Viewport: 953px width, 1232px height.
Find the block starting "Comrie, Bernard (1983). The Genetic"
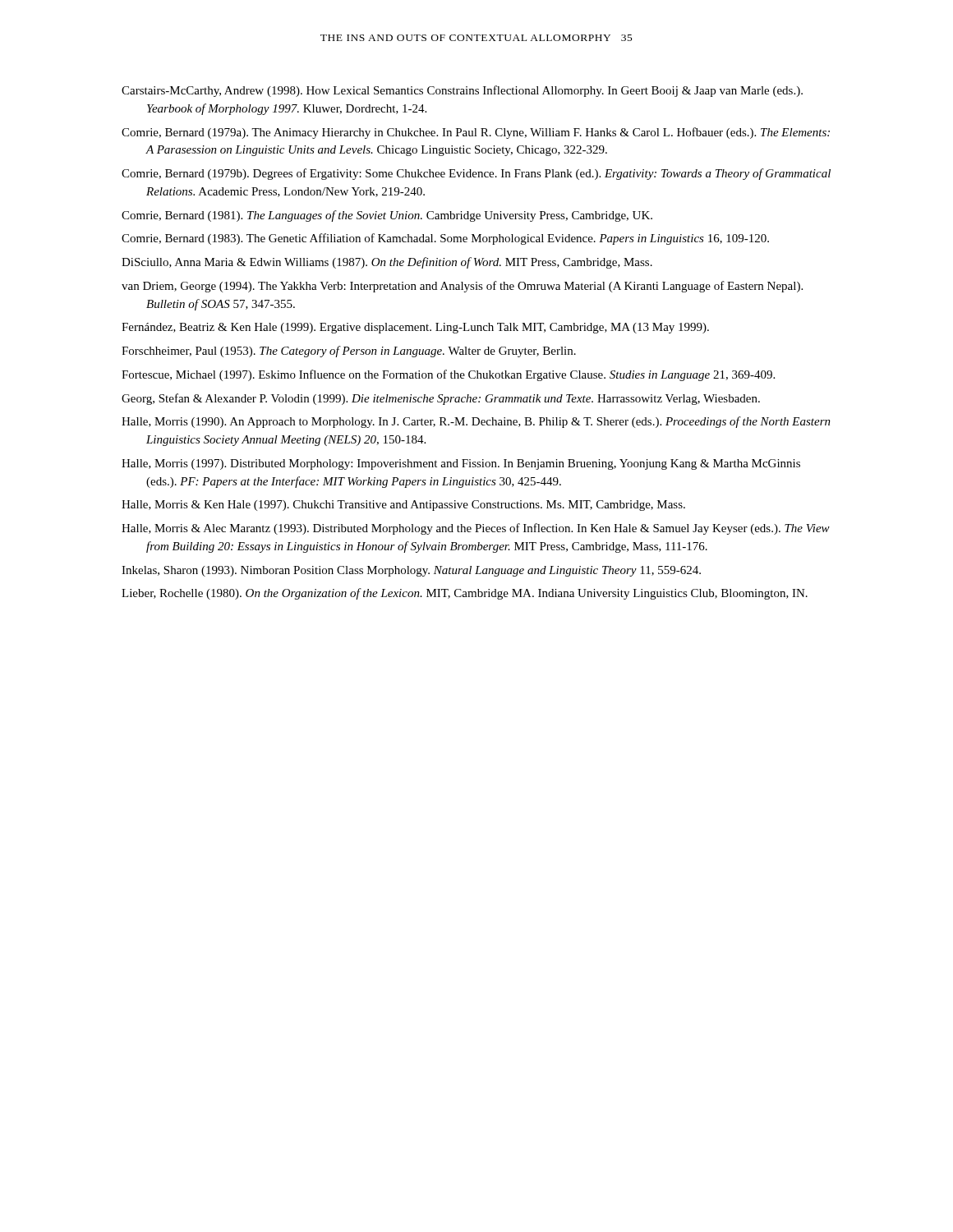[x=446, y=238]
